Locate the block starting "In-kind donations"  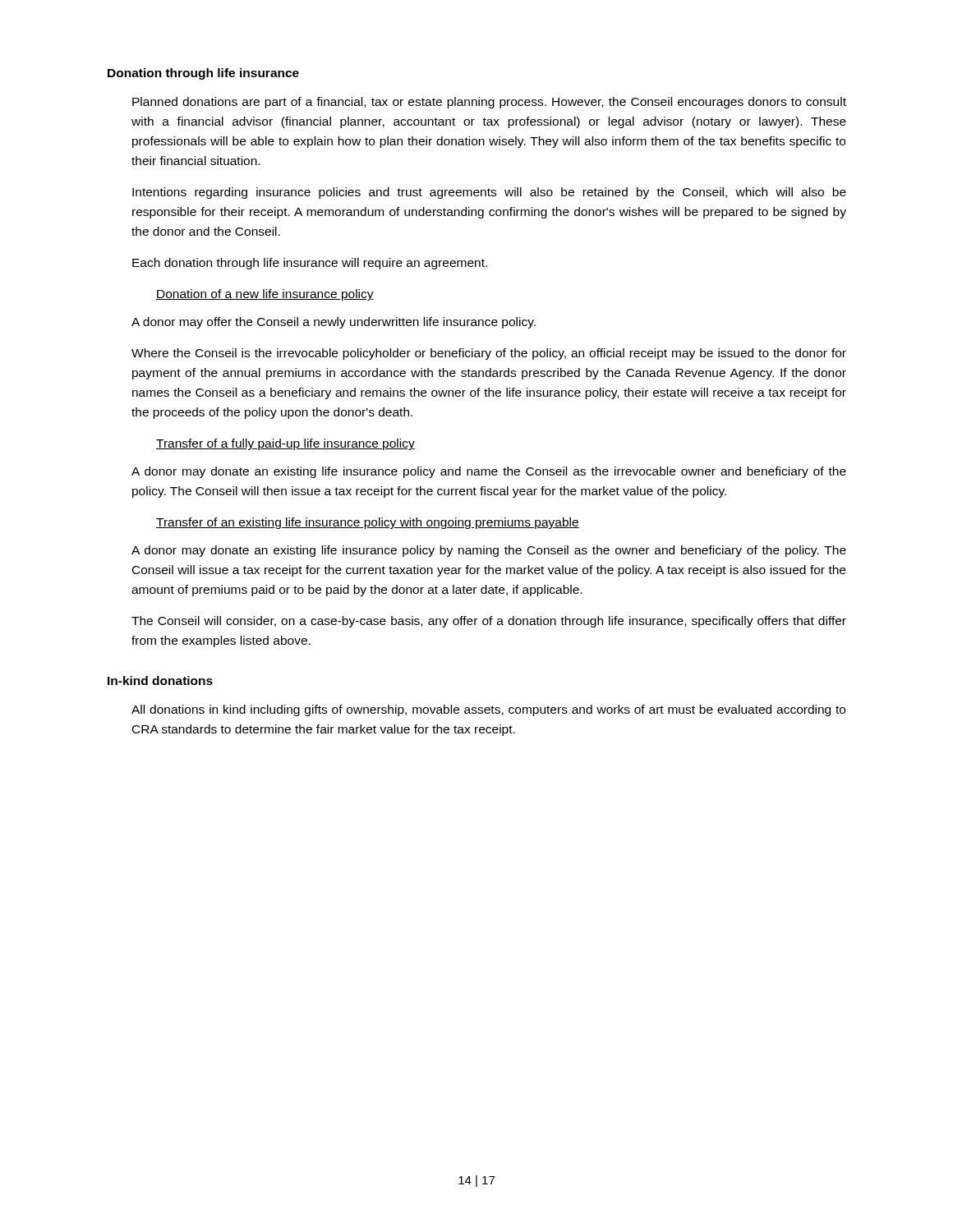point(160,681)
